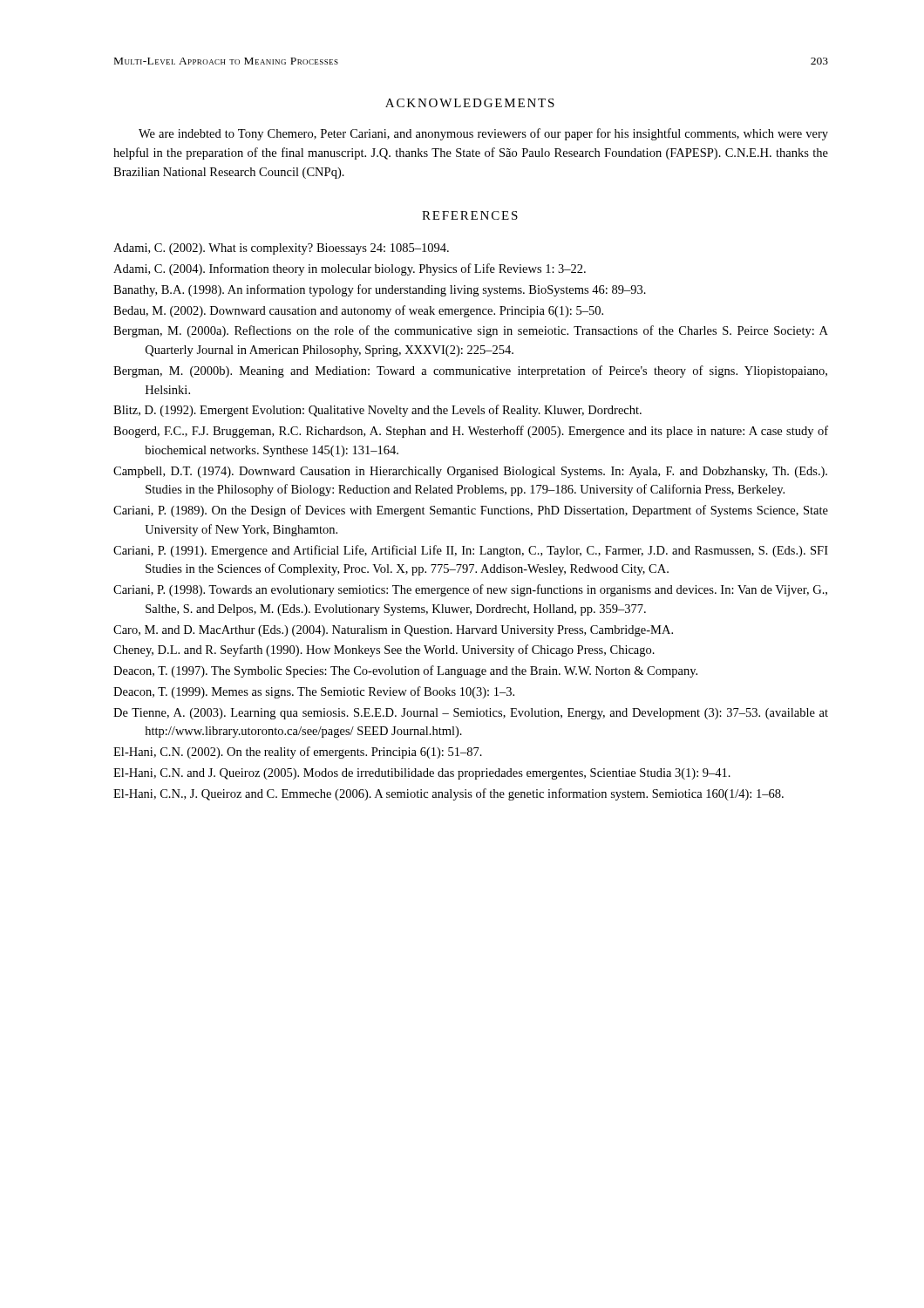Point to the element starting "El-Hani, C.N., J. Queiroz"
The width and height of the screenshot is (924, 1308).
[449, 793]
